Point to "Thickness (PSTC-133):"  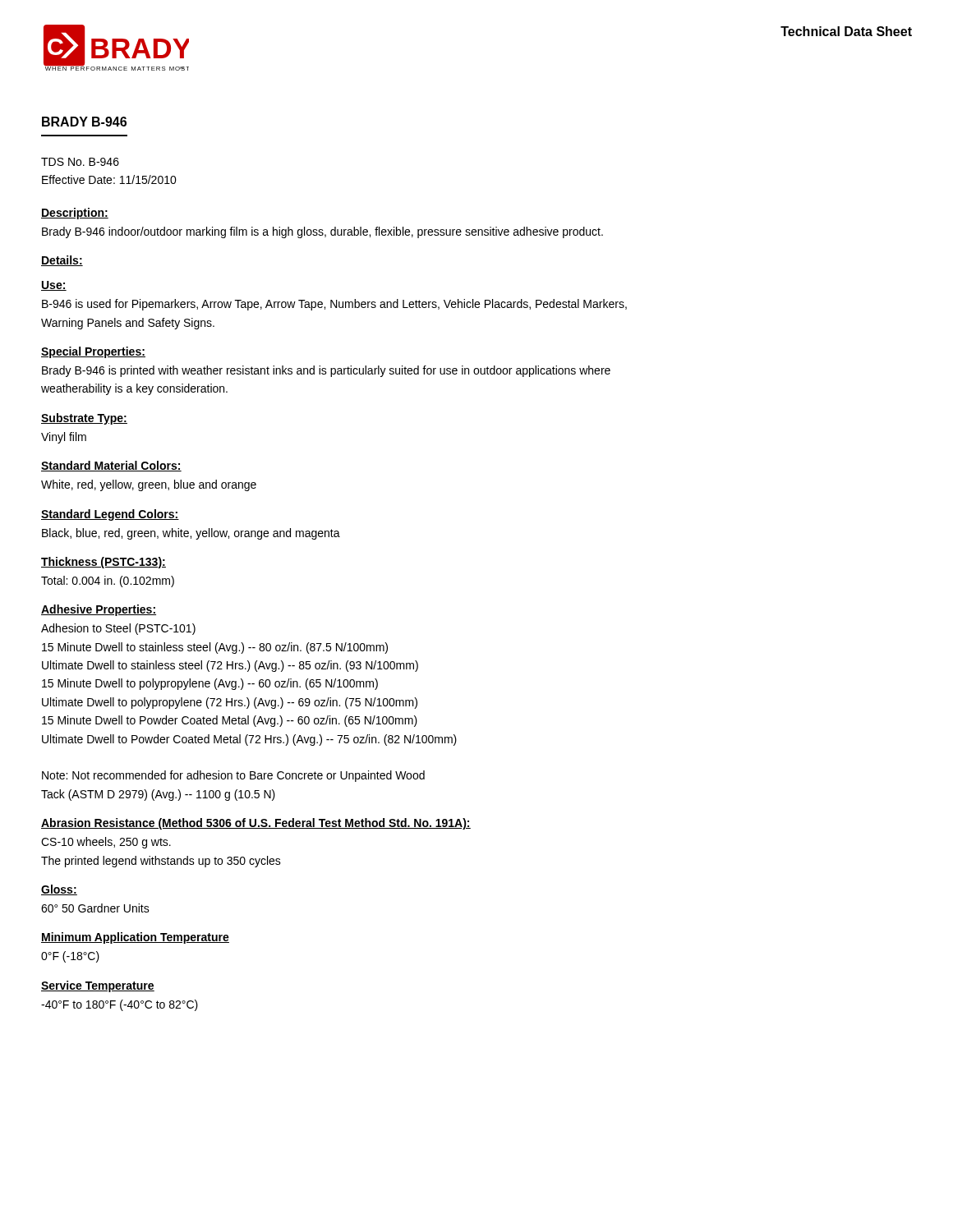(103, 562)
